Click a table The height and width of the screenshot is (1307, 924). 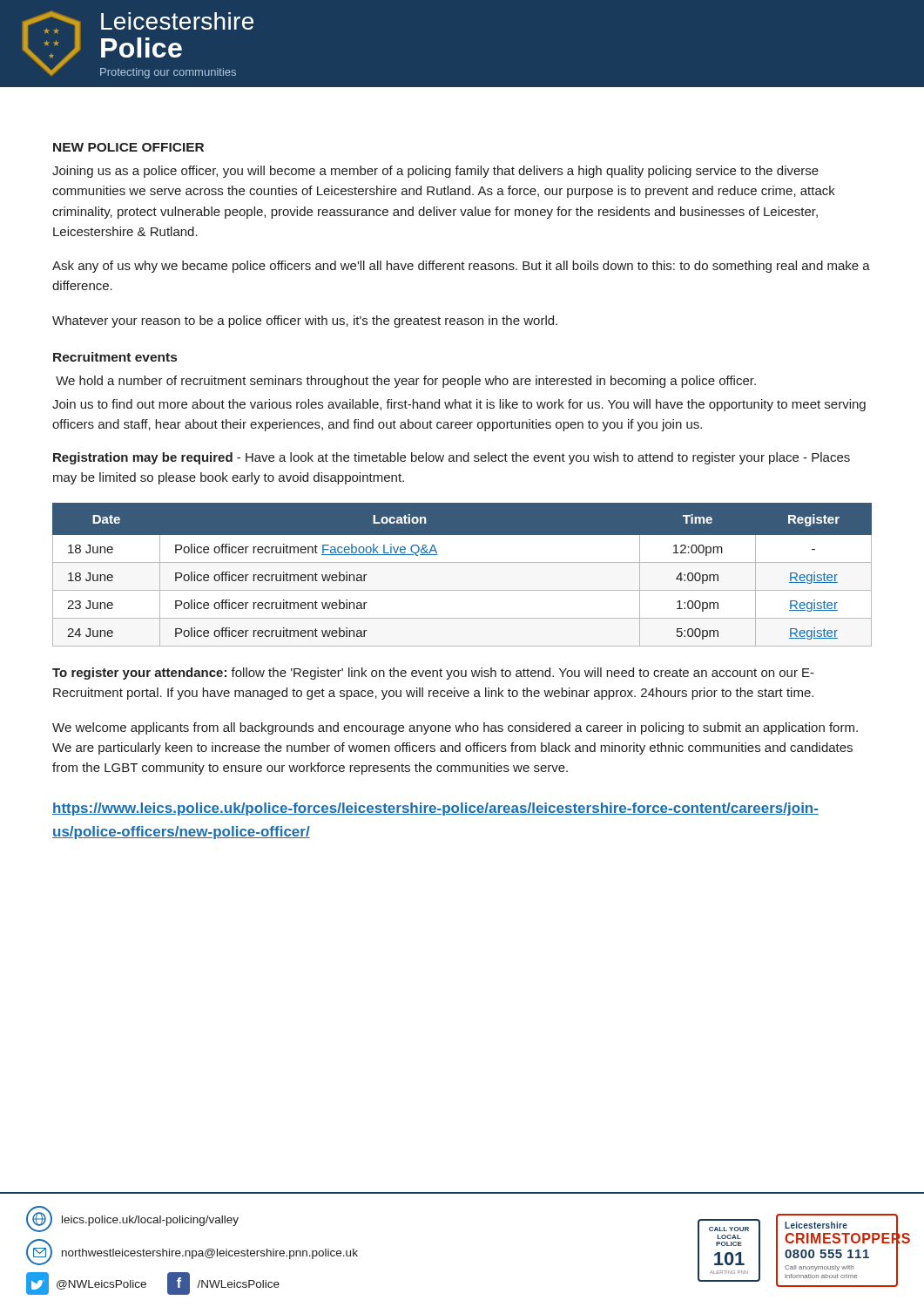[x=462, y=575]
